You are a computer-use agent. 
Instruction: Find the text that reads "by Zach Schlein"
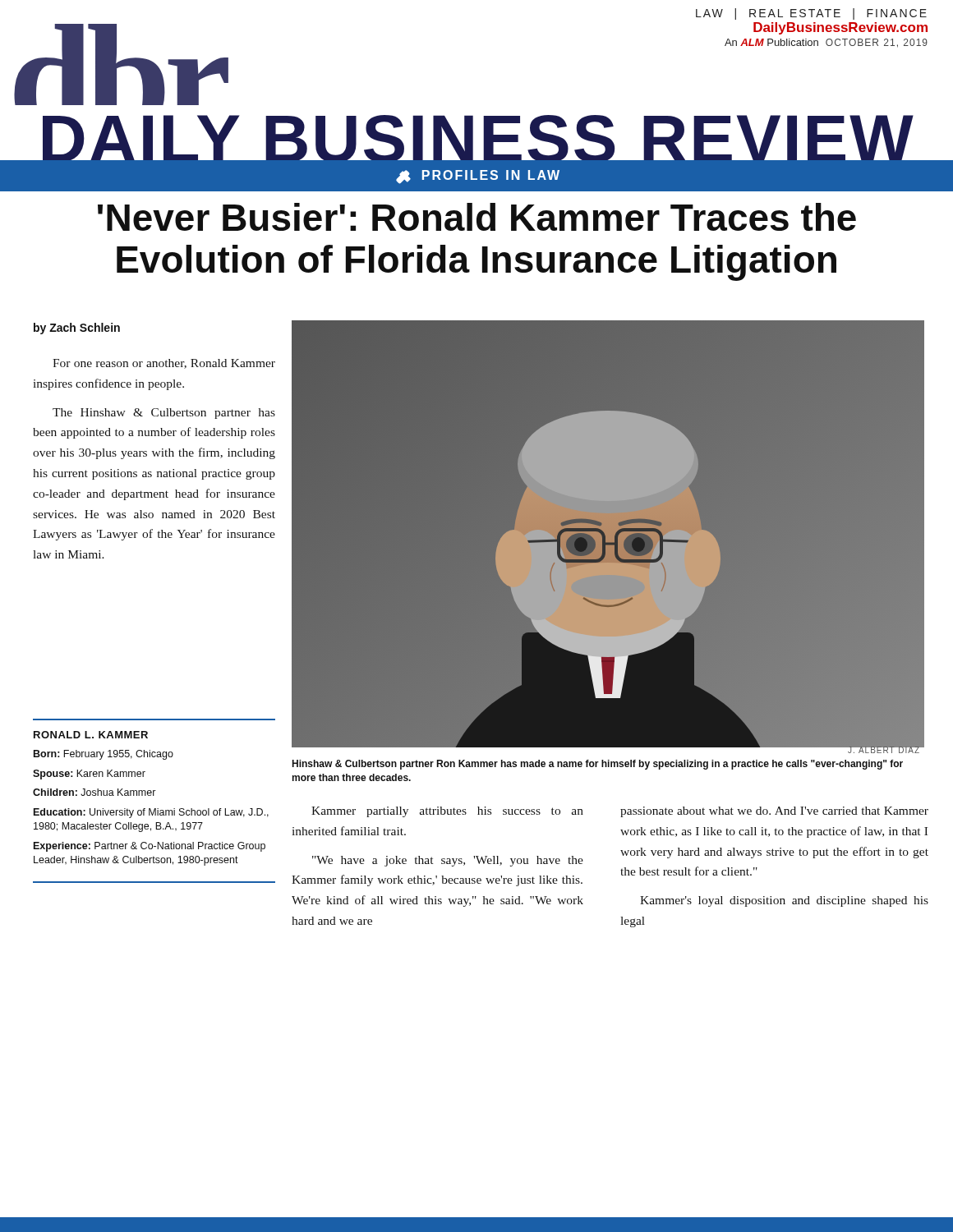click(x=77, y=328)
